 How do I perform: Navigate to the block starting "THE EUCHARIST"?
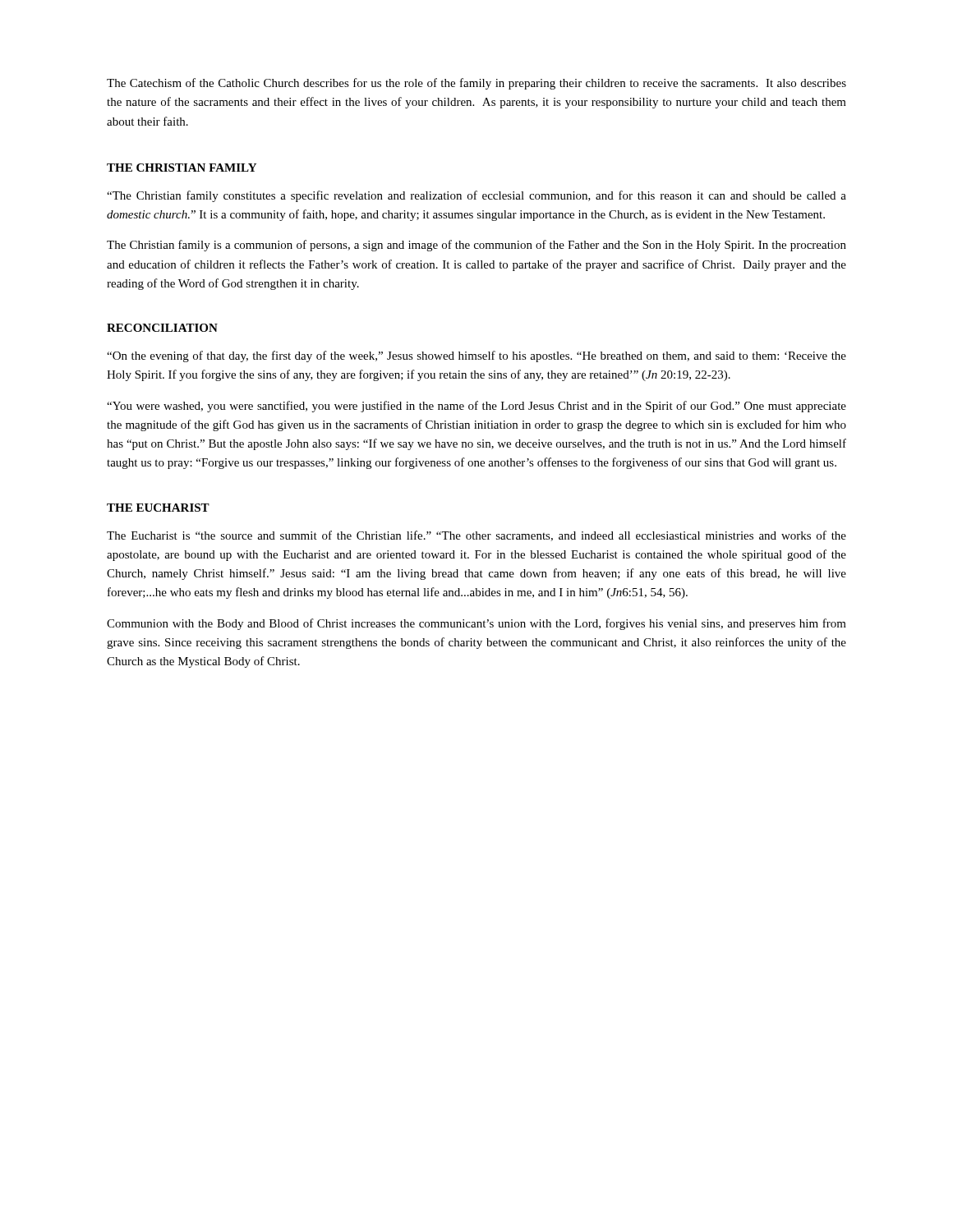pos(158,507)
